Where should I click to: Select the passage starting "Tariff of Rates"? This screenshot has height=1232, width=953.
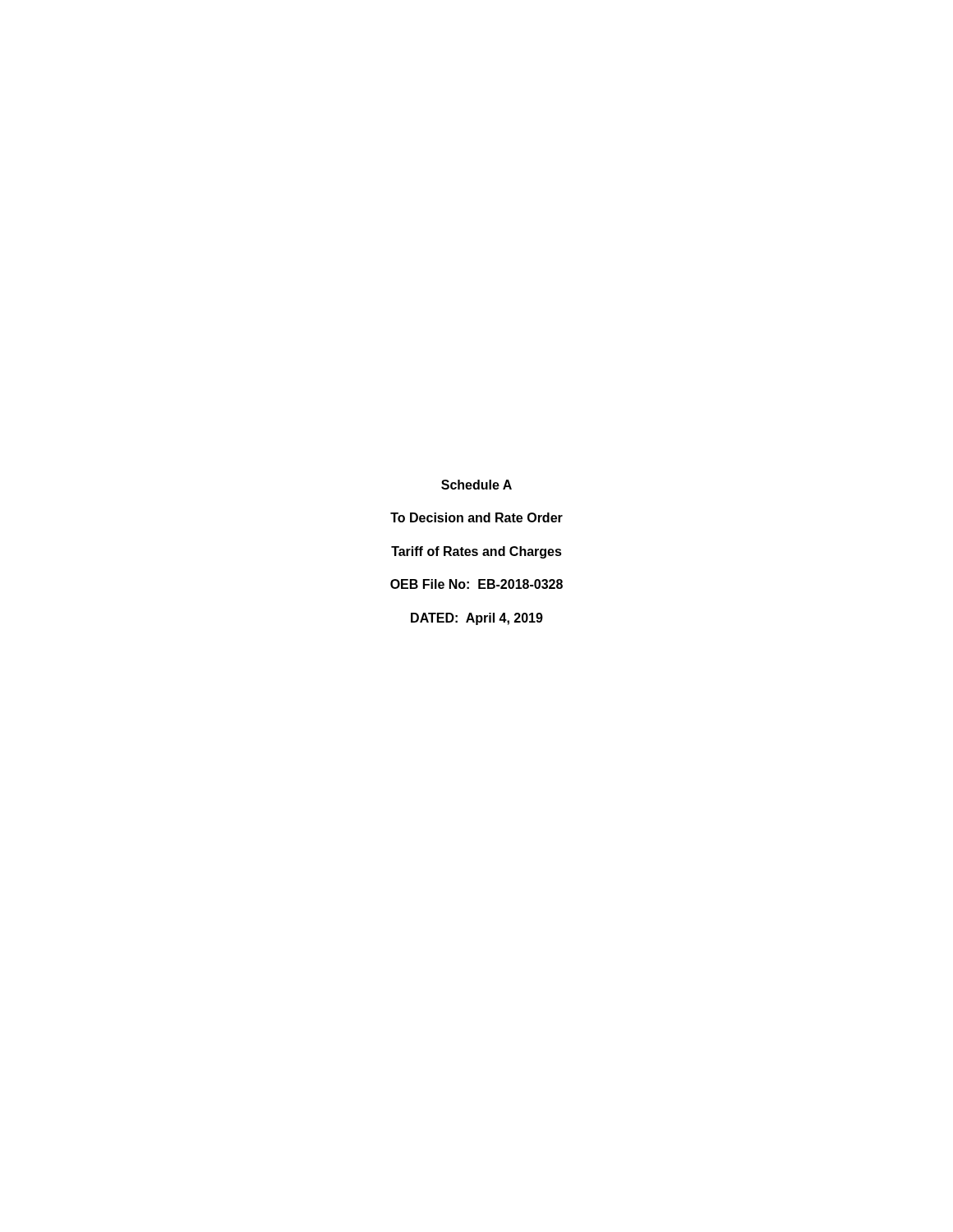click(x=476, y=551)
